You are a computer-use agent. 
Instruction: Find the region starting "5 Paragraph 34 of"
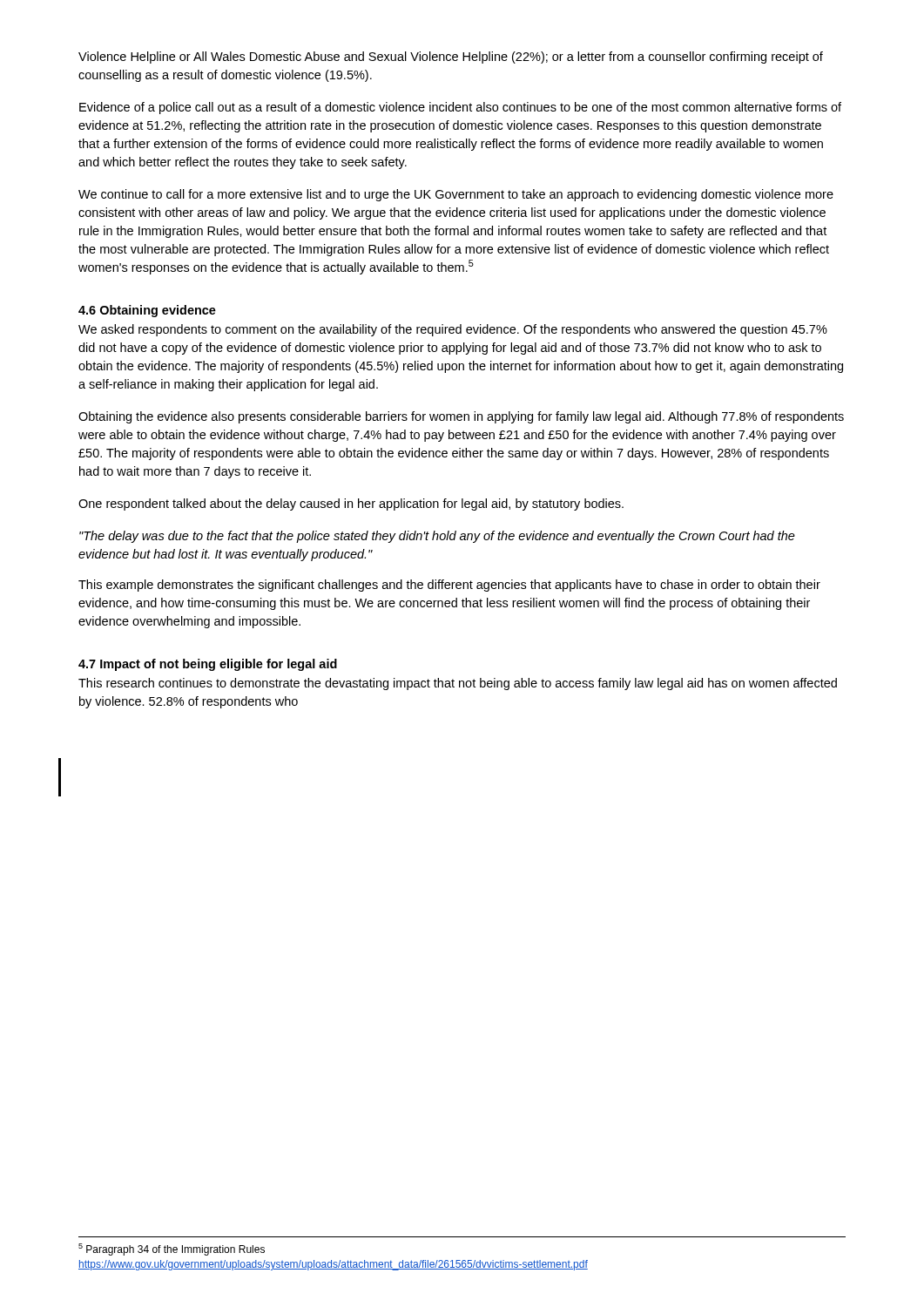pyautogui.click(x=333, y=1256)
